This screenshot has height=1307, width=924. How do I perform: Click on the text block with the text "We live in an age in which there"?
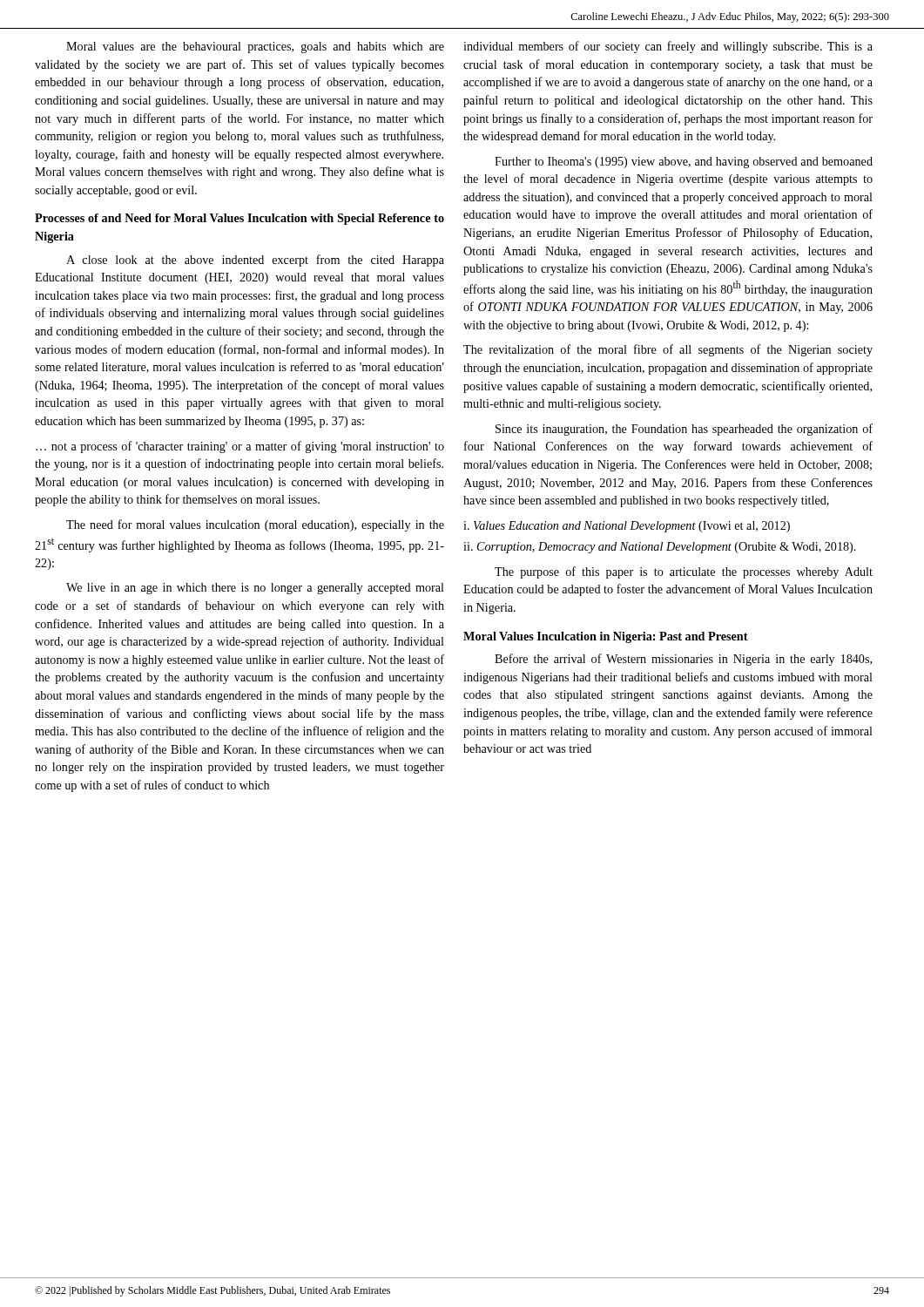[240, 687]
